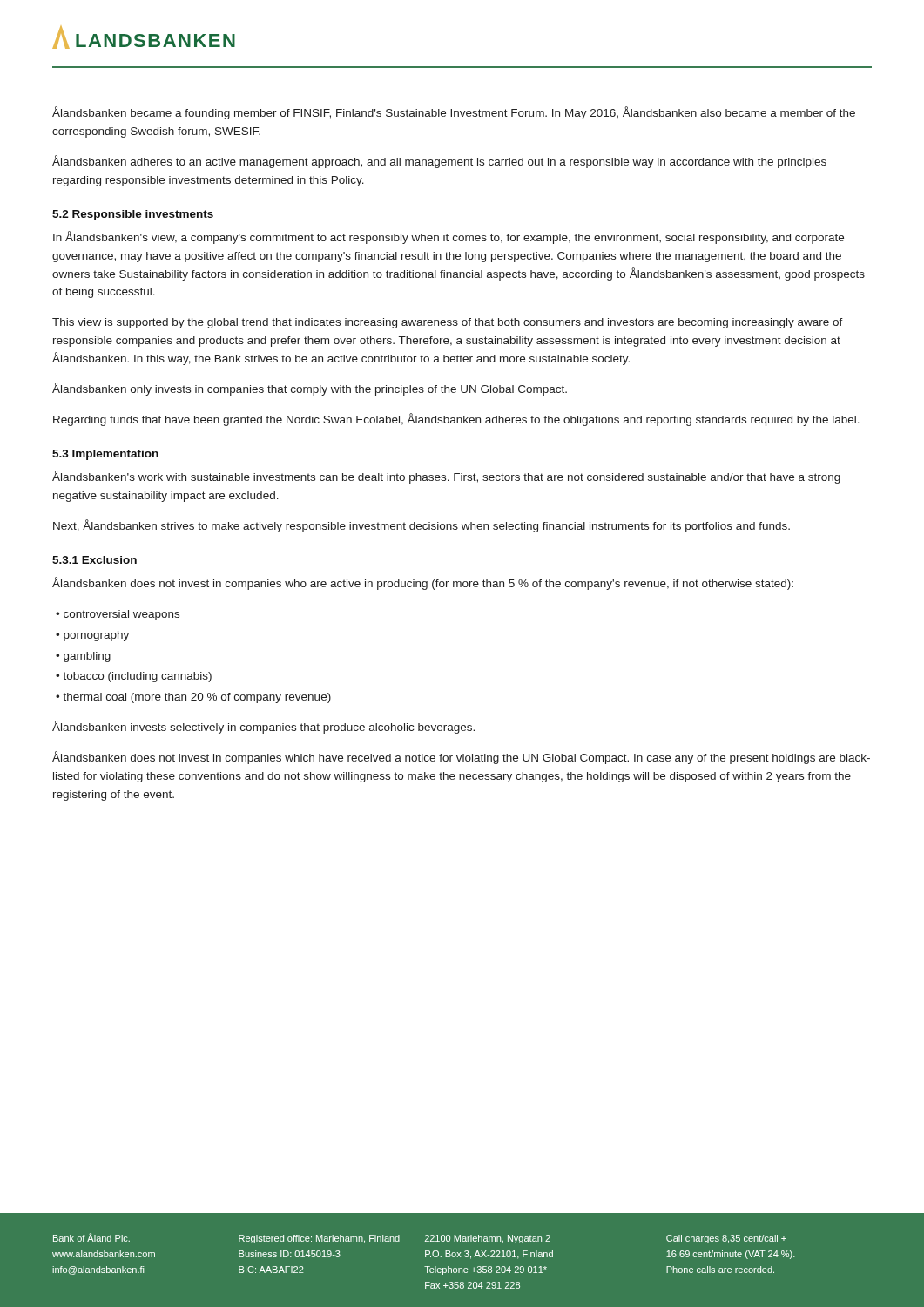Select the text block that reads "In Ålandsbanken's view, a company's commitment to"
The image size is (924, 1307).
point(459,265)
